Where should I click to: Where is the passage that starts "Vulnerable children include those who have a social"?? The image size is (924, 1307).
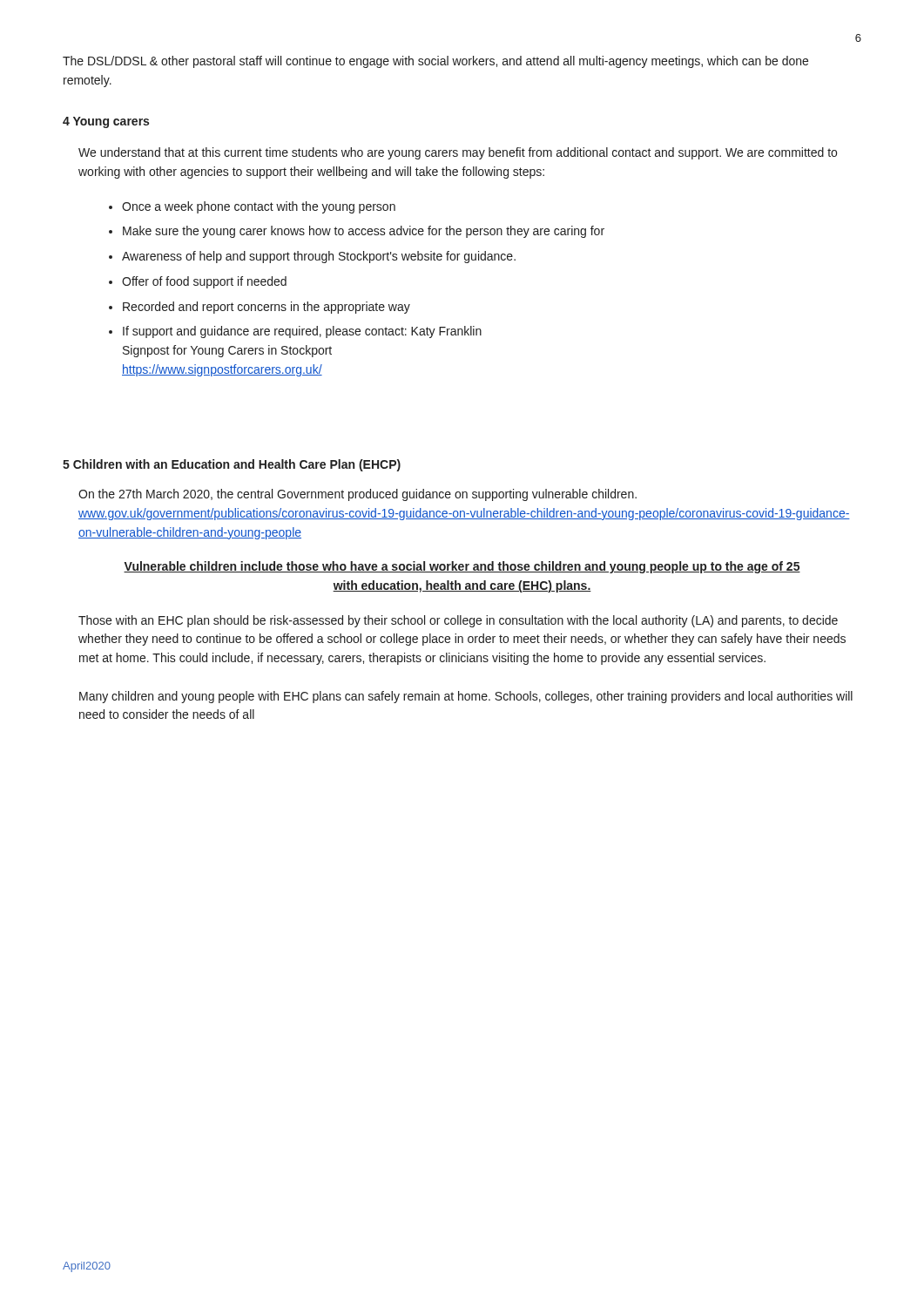(462, 576)
